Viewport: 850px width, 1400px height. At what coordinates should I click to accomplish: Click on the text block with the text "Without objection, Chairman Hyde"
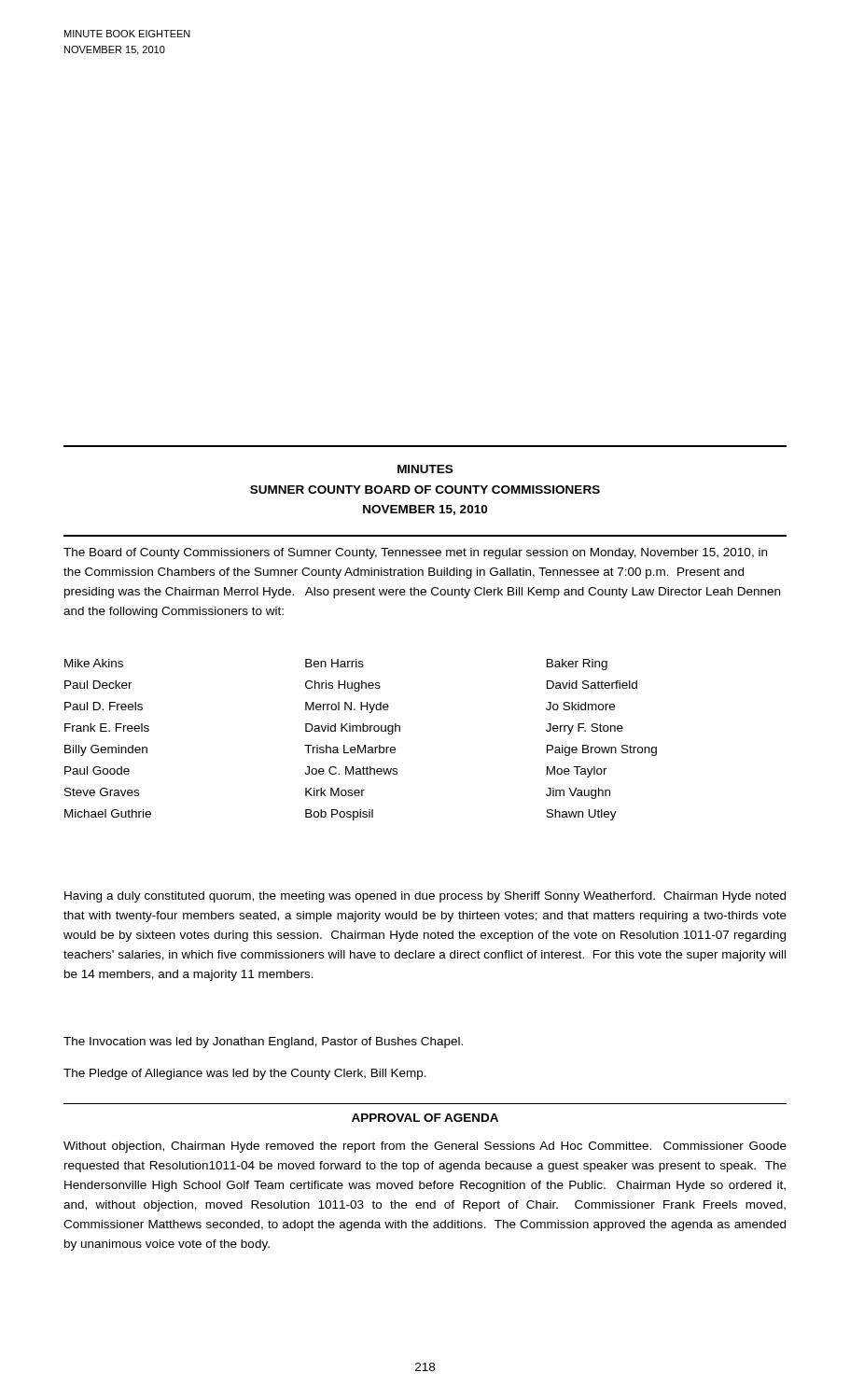425,1194
